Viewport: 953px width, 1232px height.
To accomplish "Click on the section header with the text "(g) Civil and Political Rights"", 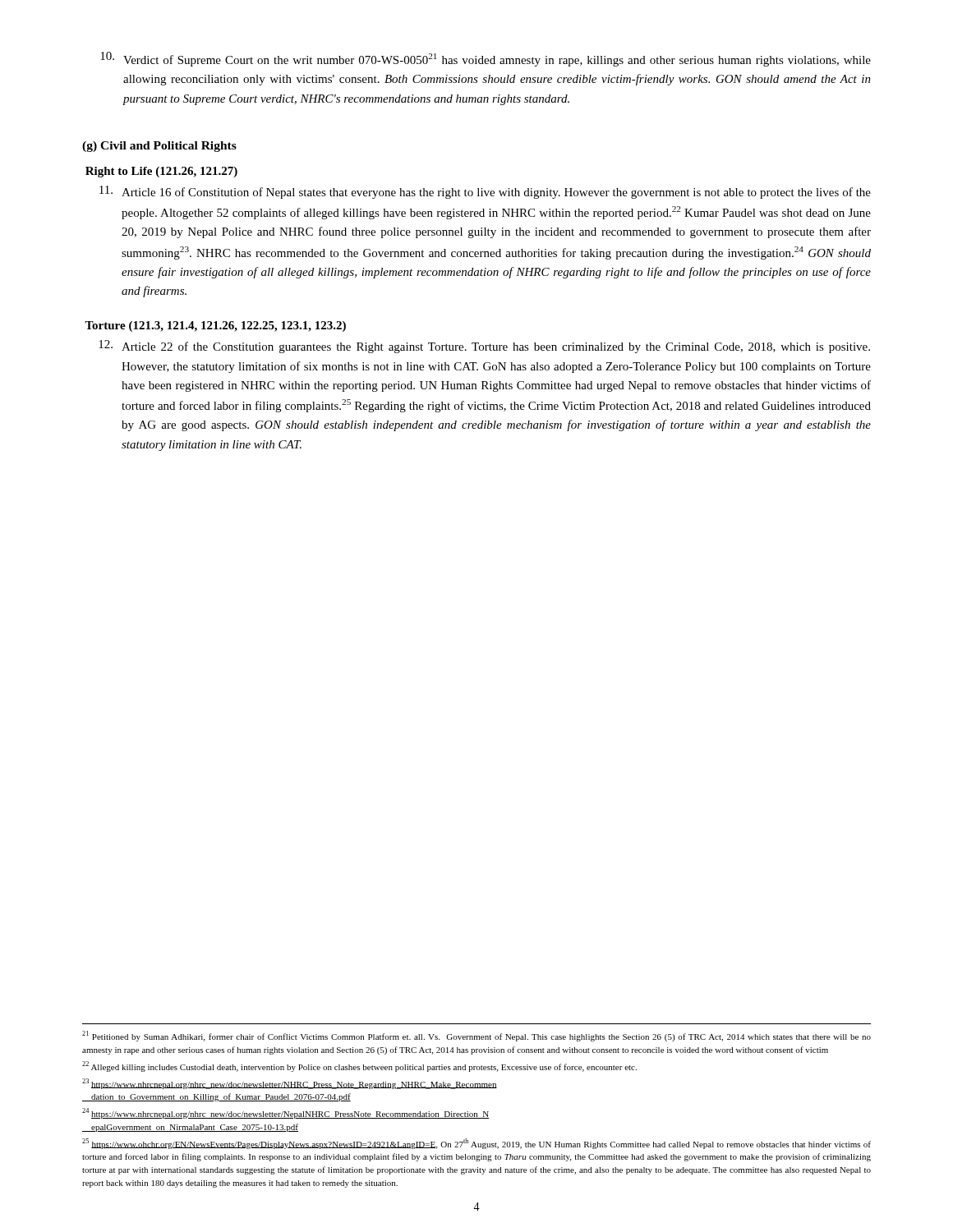I will pos(159,145).
